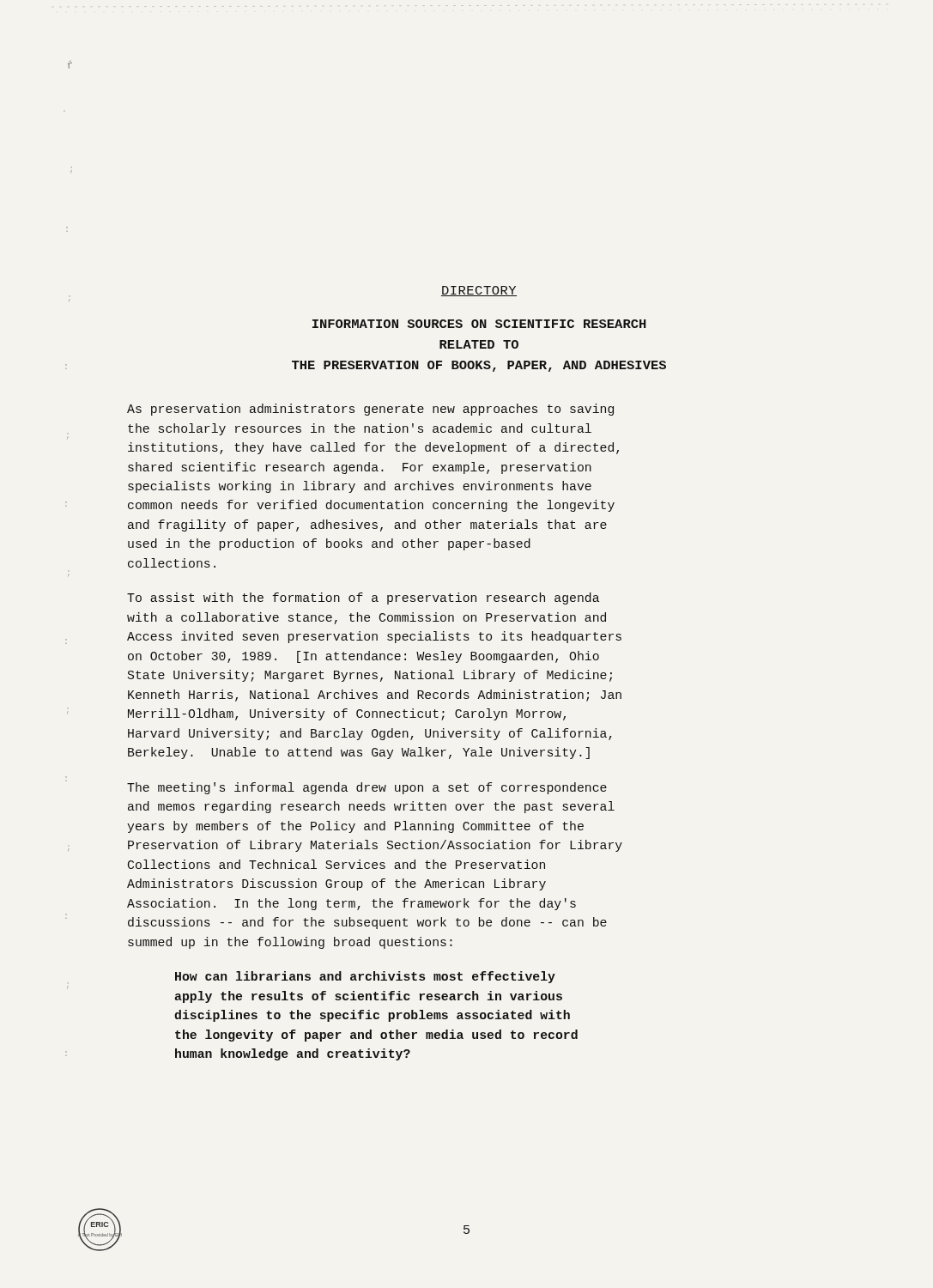Locate the logo
Screen dimensions: 1288x933
(x=100, y=1230)
